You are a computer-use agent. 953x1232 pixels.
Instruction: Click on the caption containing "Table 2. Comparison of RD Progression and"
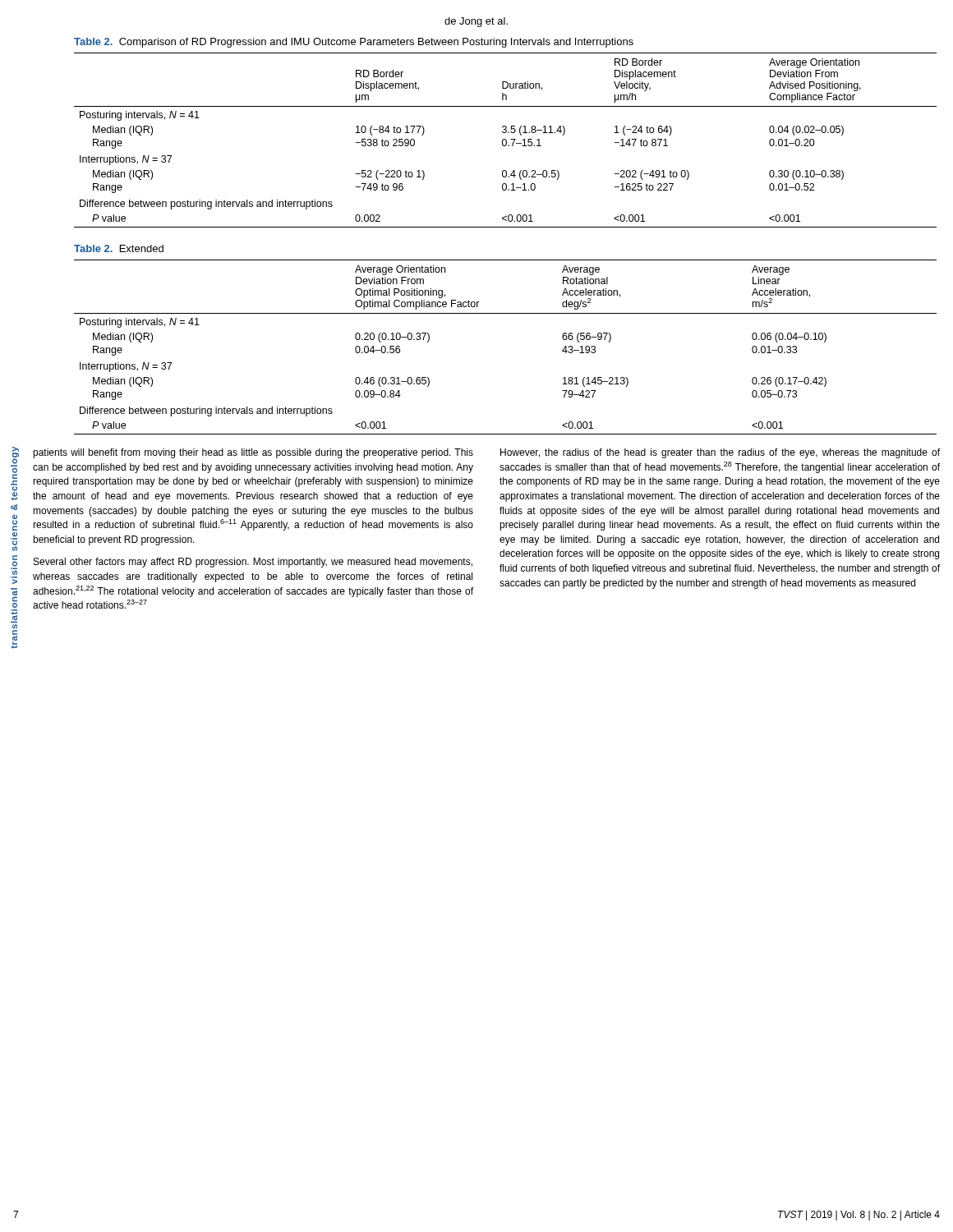coord(354,42)
